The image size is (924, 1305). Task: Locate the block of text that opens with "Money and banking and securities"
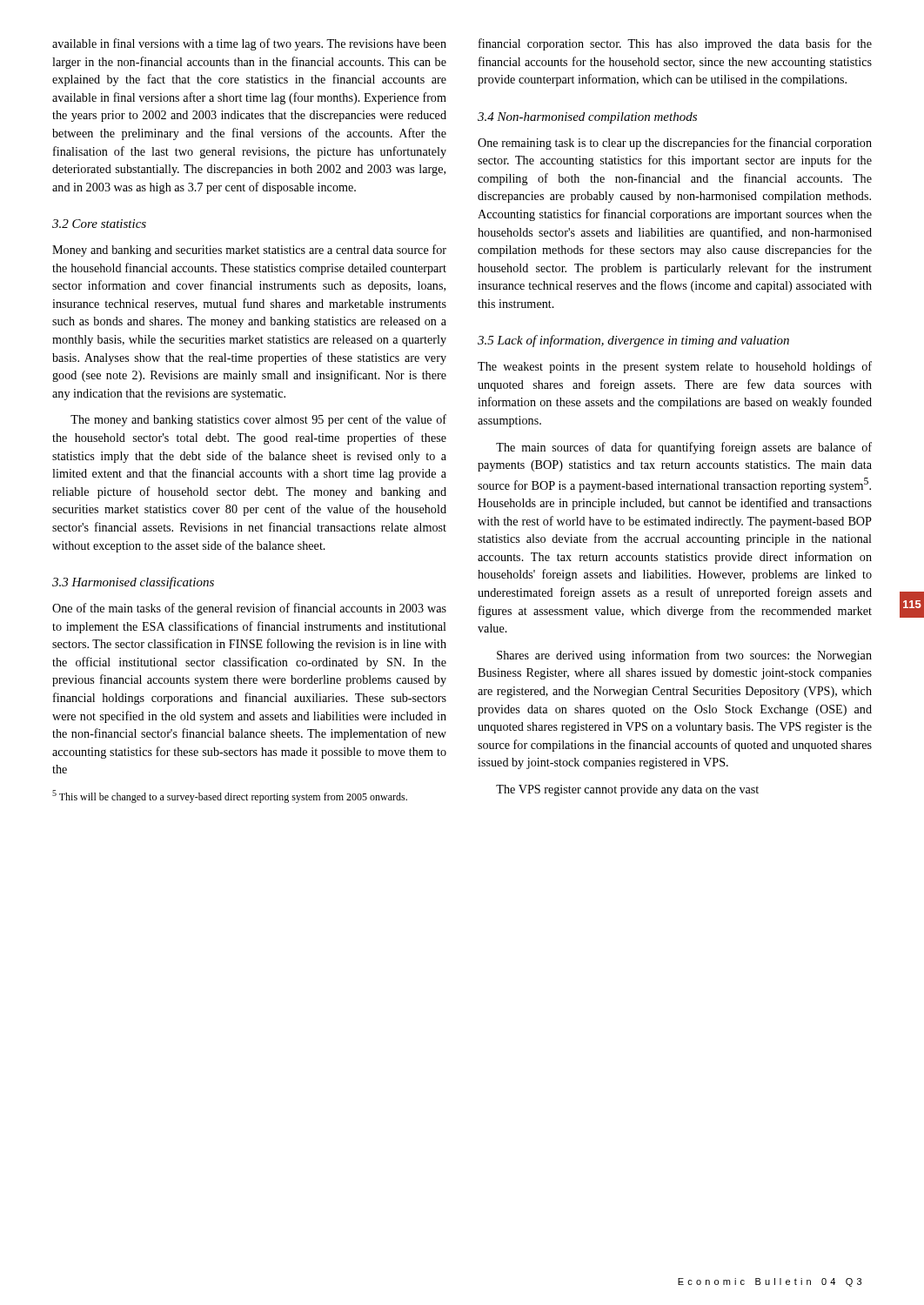pos(249,322)
